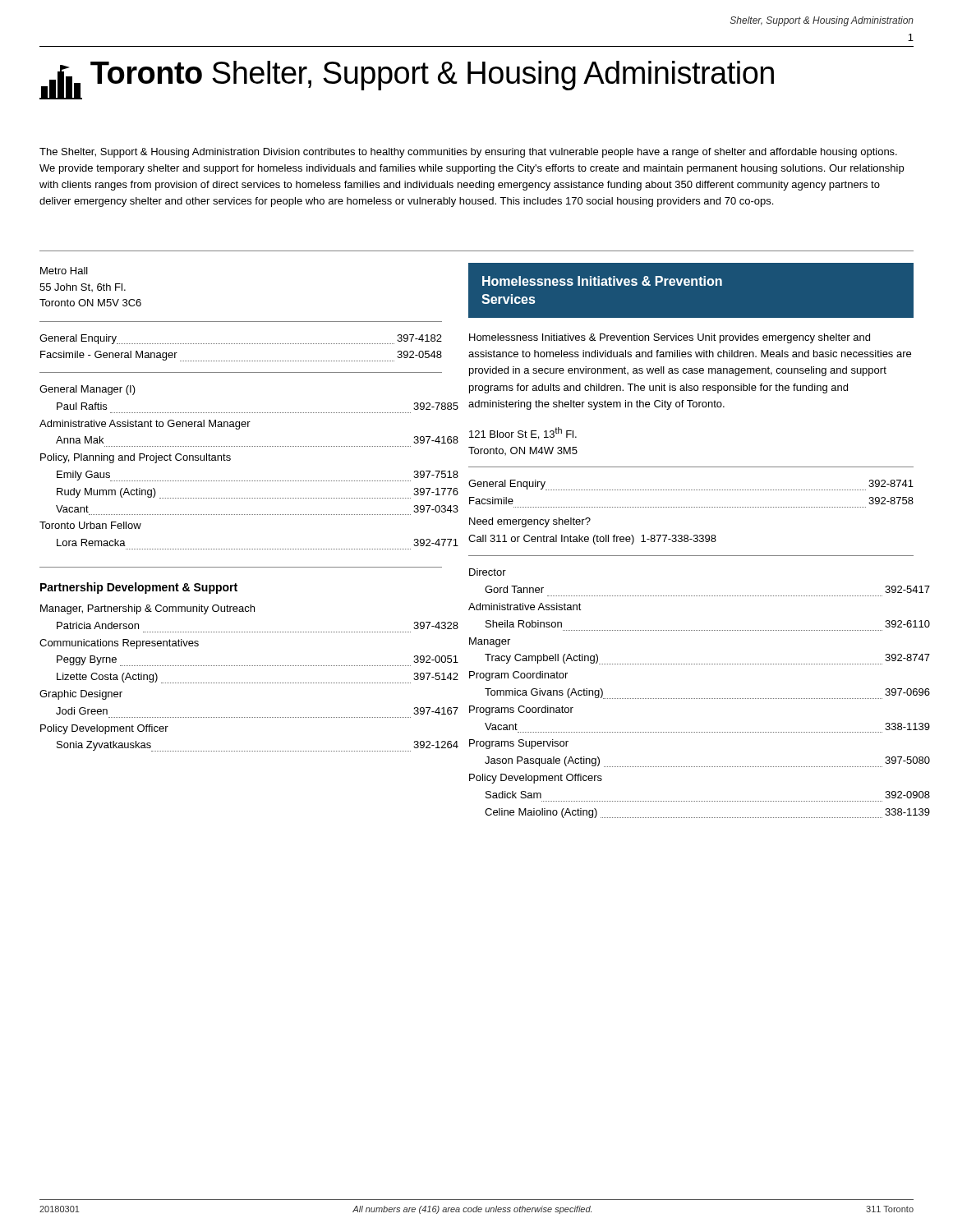This screenshot has width=953, height=1232.
Task: Click the passage that begins "Metro Hall 55 John St, 6th"
Action: [64, 271]
